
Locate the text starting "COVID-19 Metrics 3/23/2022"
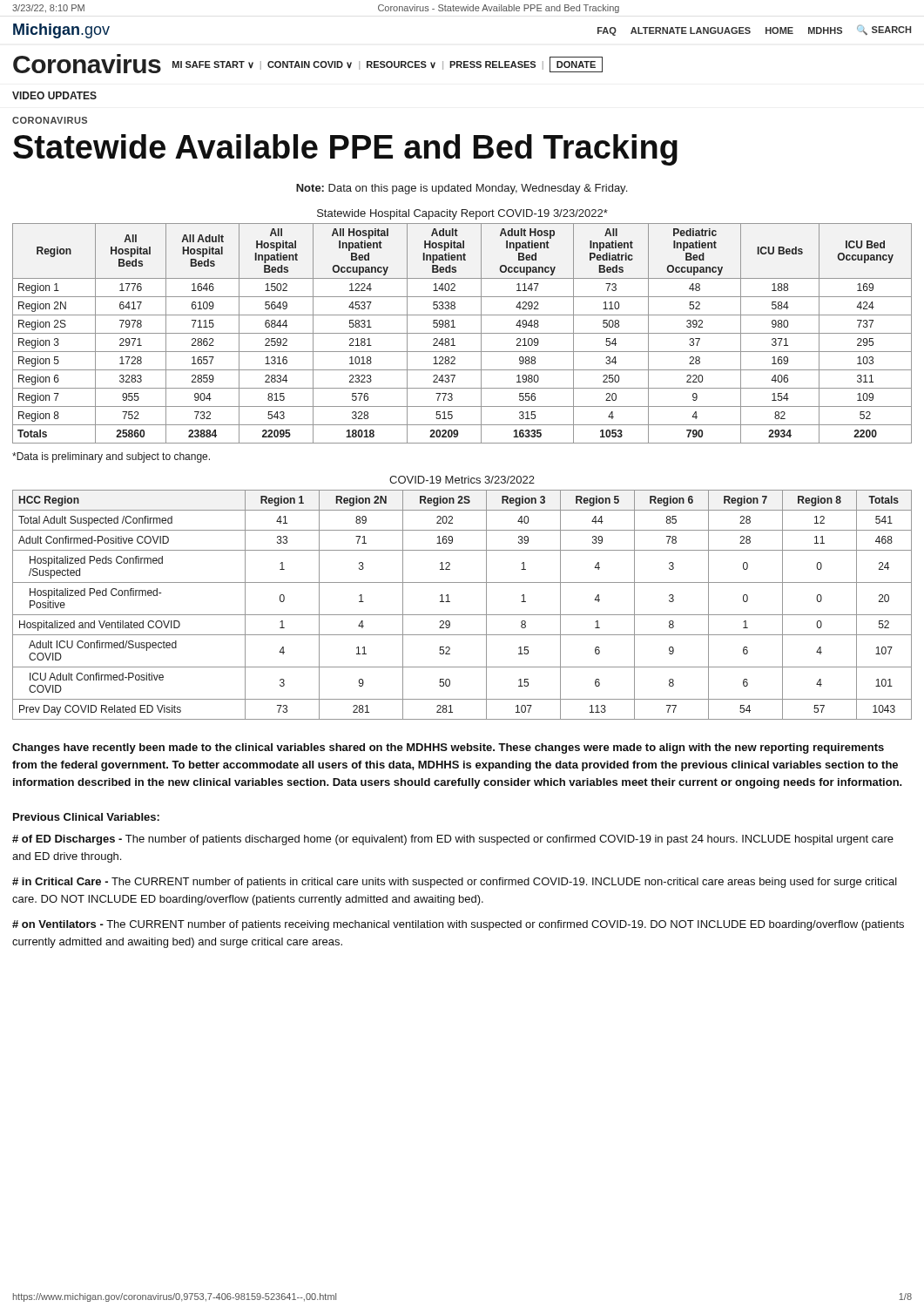pos(462,479)
